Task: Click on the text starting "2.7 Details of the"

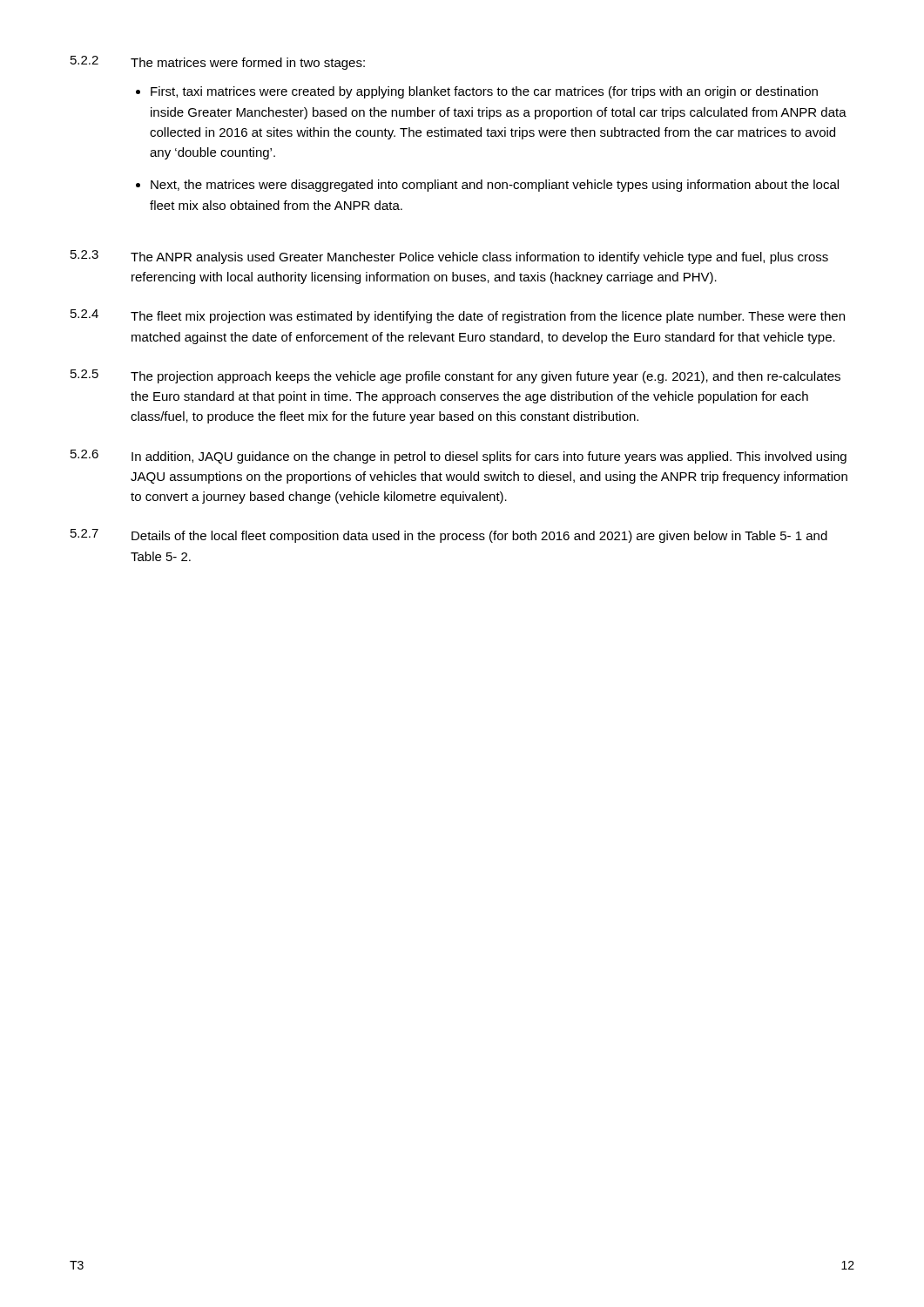Action: pos(462,546)
